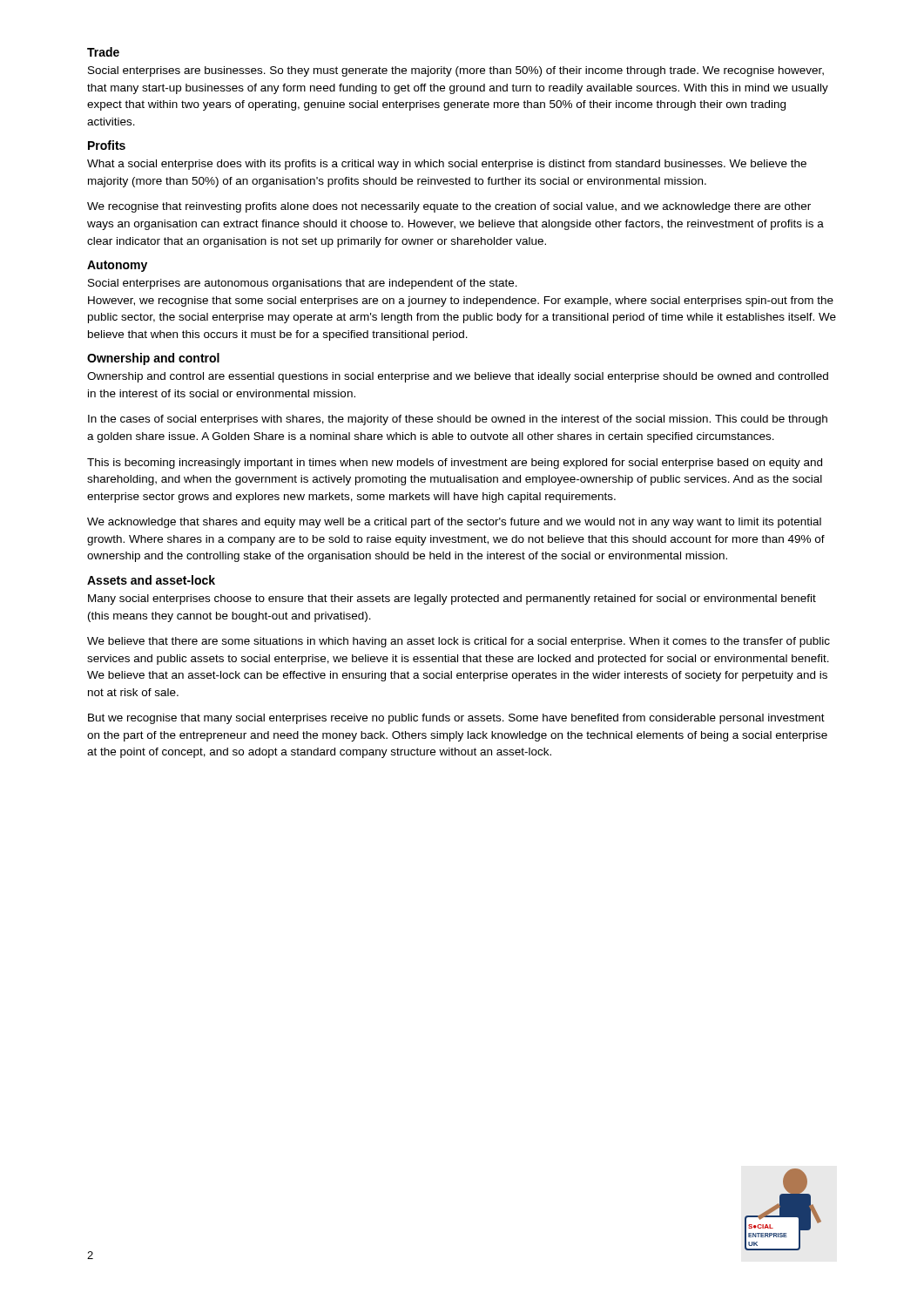924x1307 pixels.
Task: Find the logo
Action: [x=789, y=1214]
